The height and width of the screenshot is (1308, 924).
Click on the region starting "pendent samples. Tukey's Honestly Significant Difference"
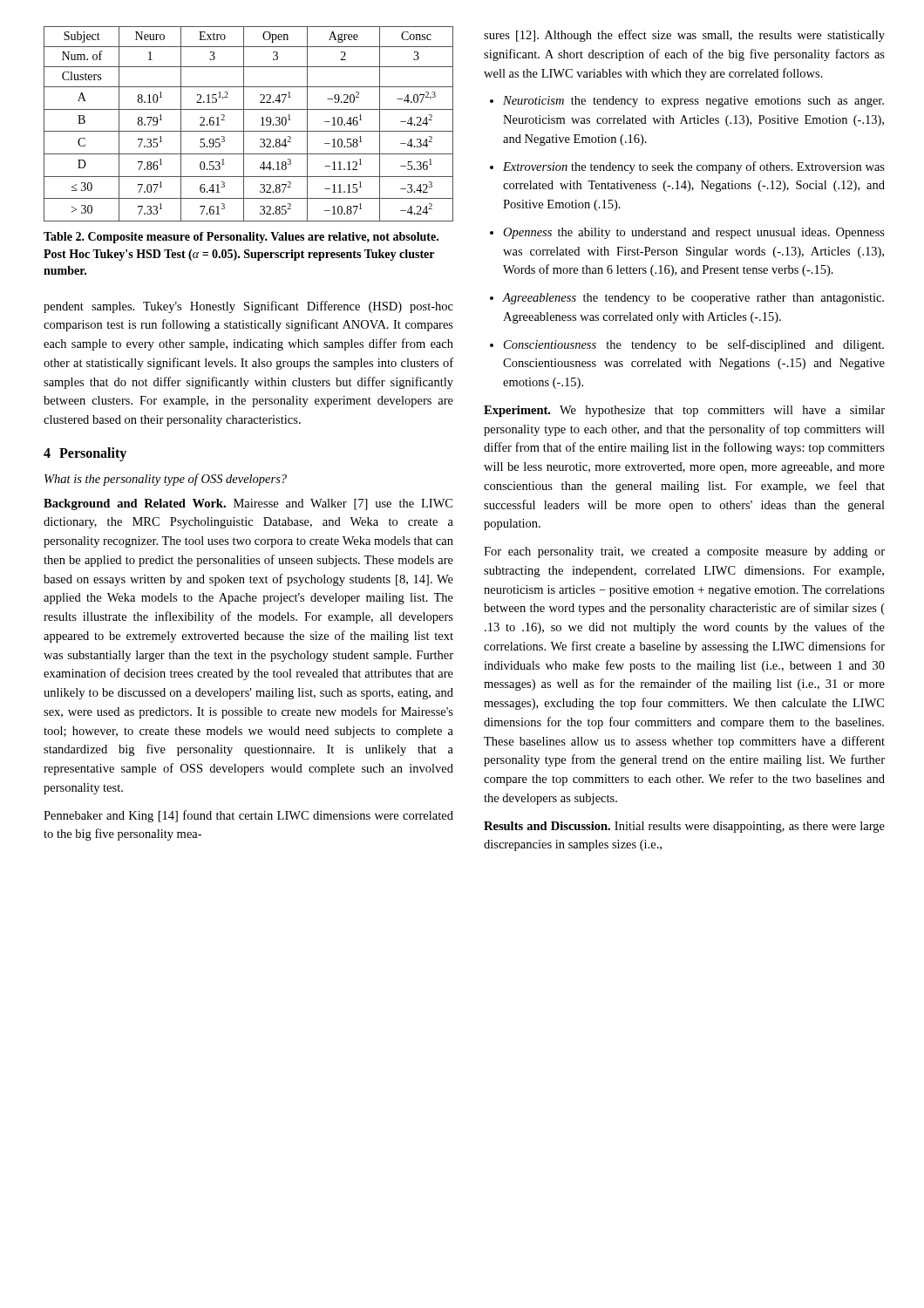point(248,363)
